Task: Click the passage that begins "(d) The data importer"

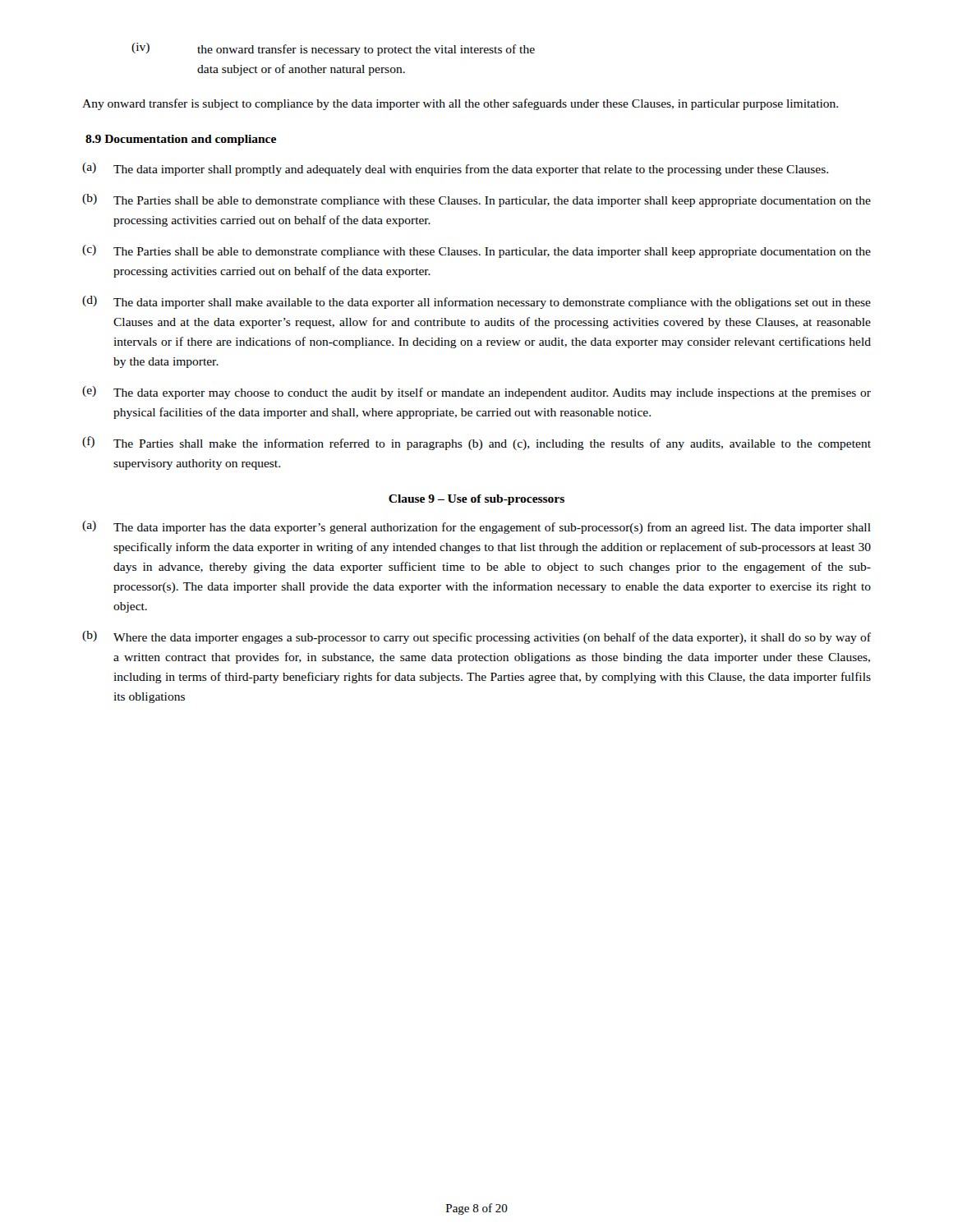Action: point(476,332)
